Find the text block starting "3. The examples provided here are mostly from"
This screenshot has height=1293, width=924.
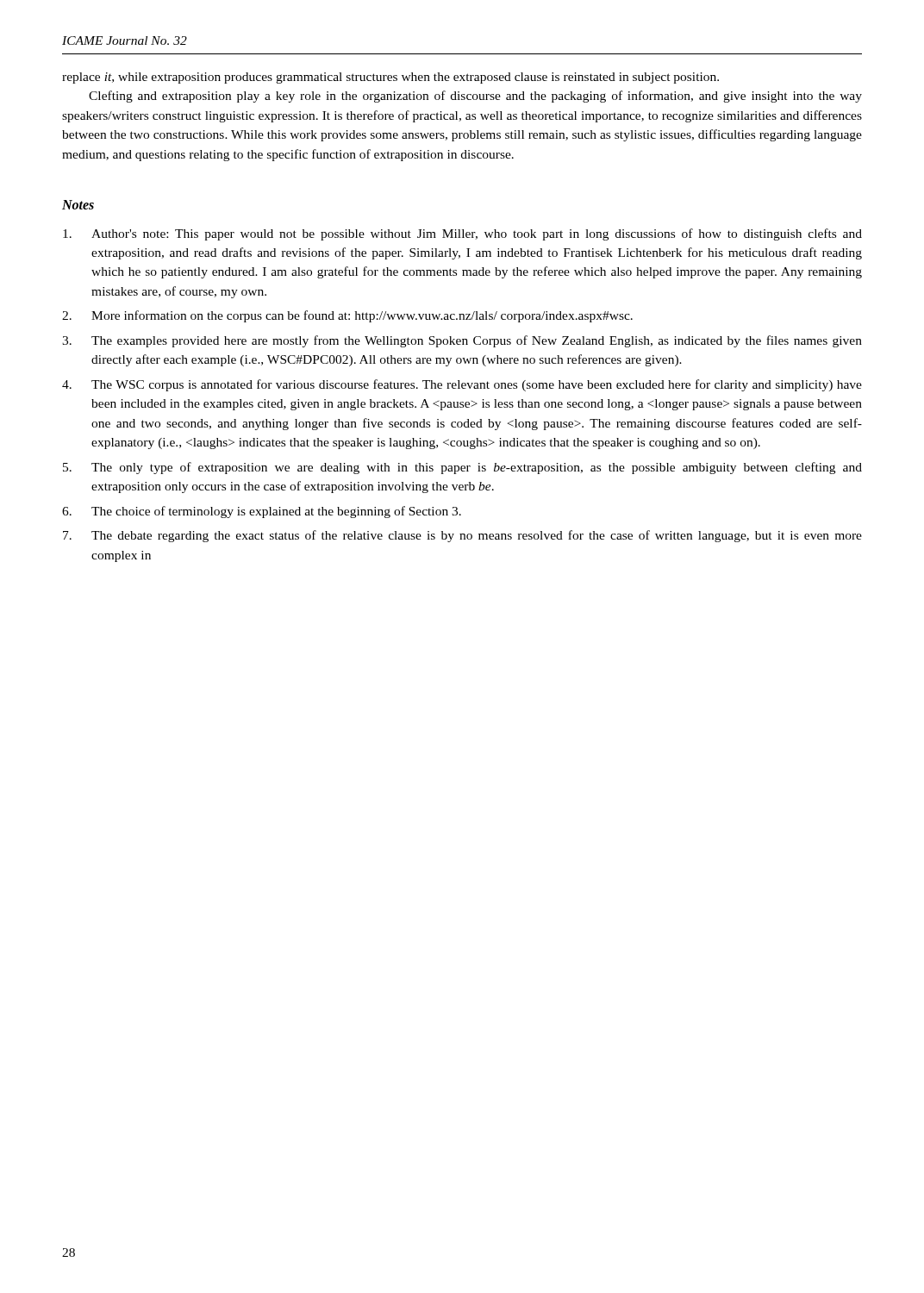462,350
